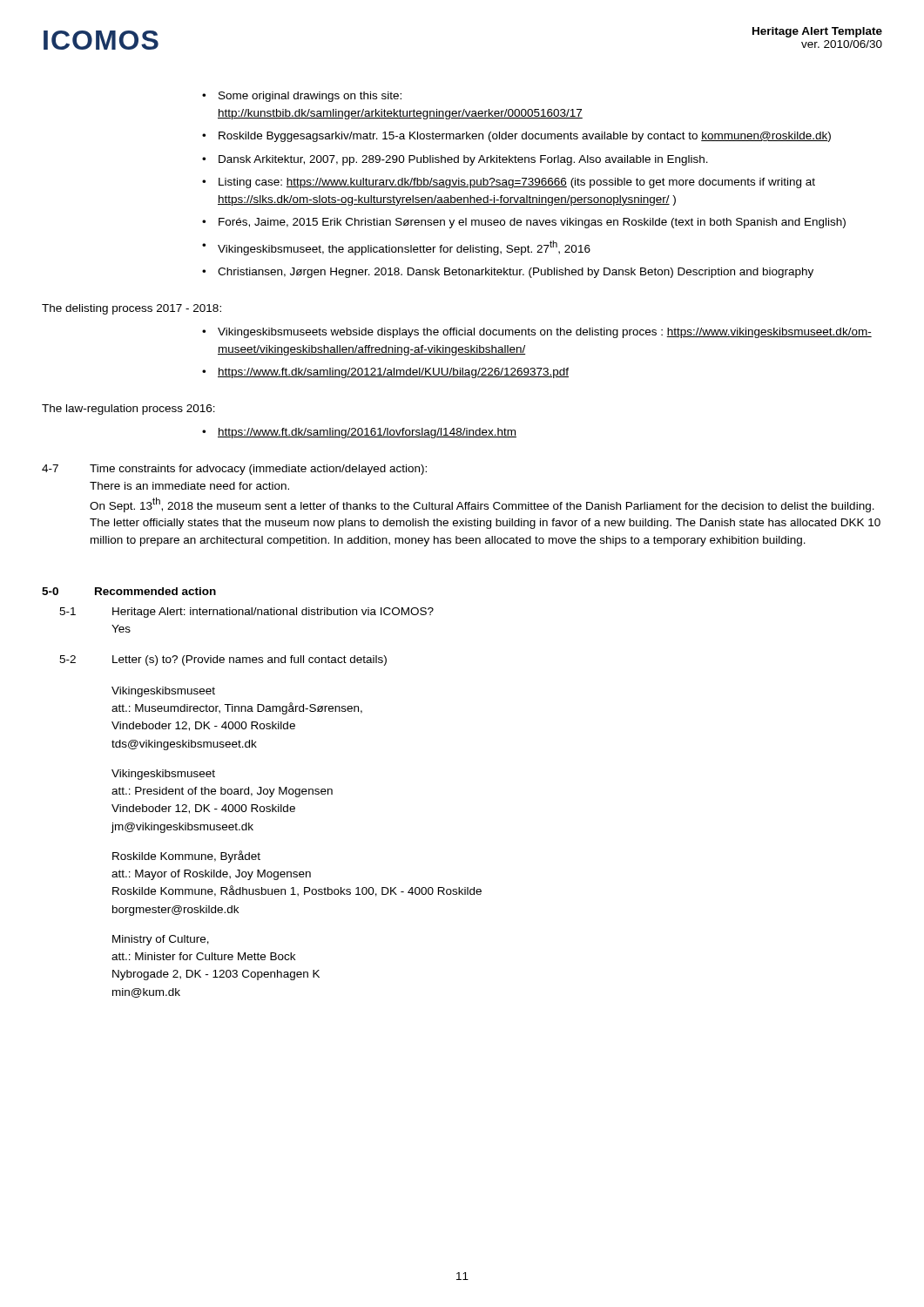Screen dimensions: 1307x924
Task: Find the text block starting "Ministry of Culture, att.:"
Action: pyautogui.click(x=216, y=965)
